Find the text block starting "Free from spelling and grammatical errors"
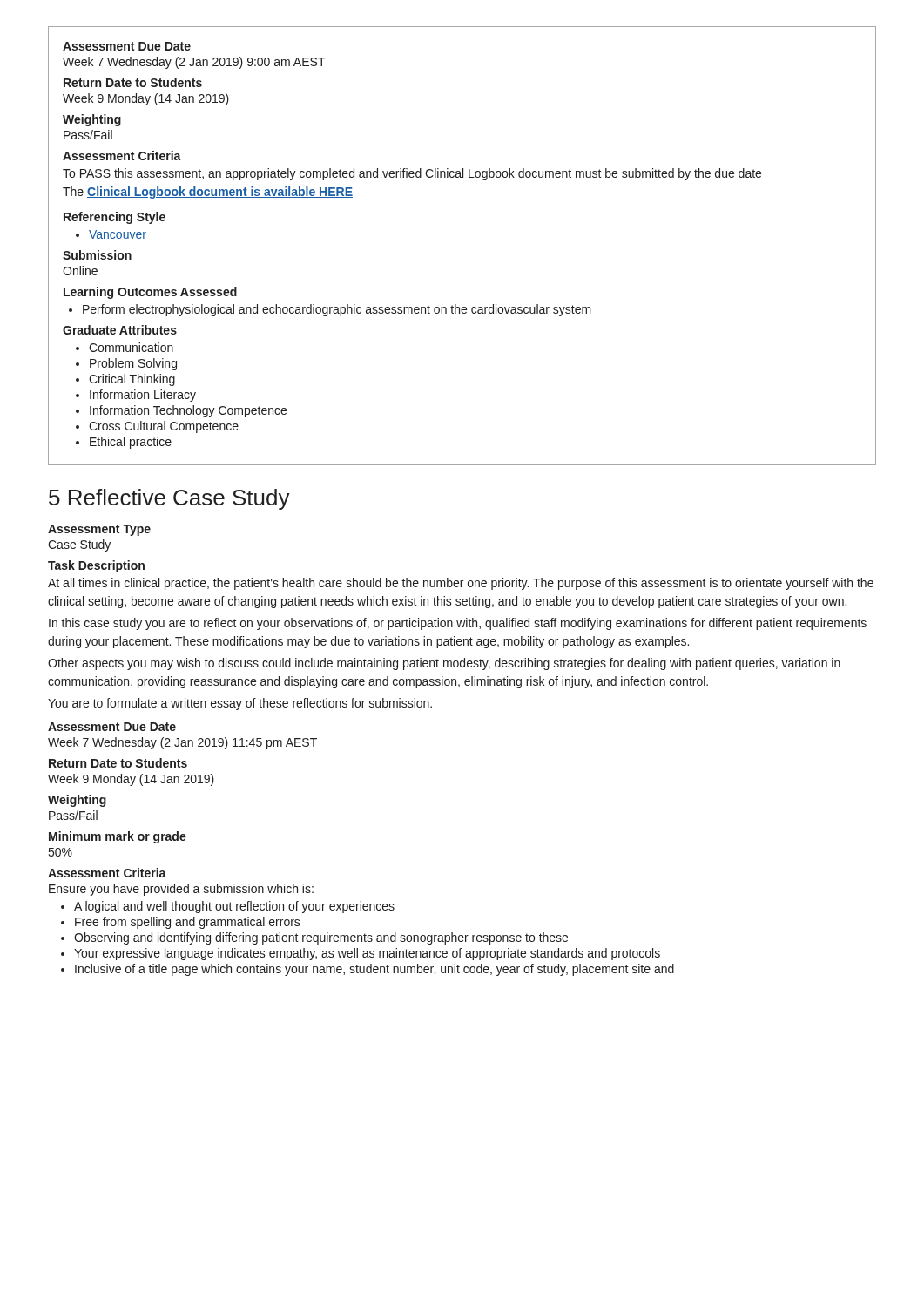Image resolution: width=924 pixels, height=1307 pixels. pyautogui.click(x=187, y=922)
